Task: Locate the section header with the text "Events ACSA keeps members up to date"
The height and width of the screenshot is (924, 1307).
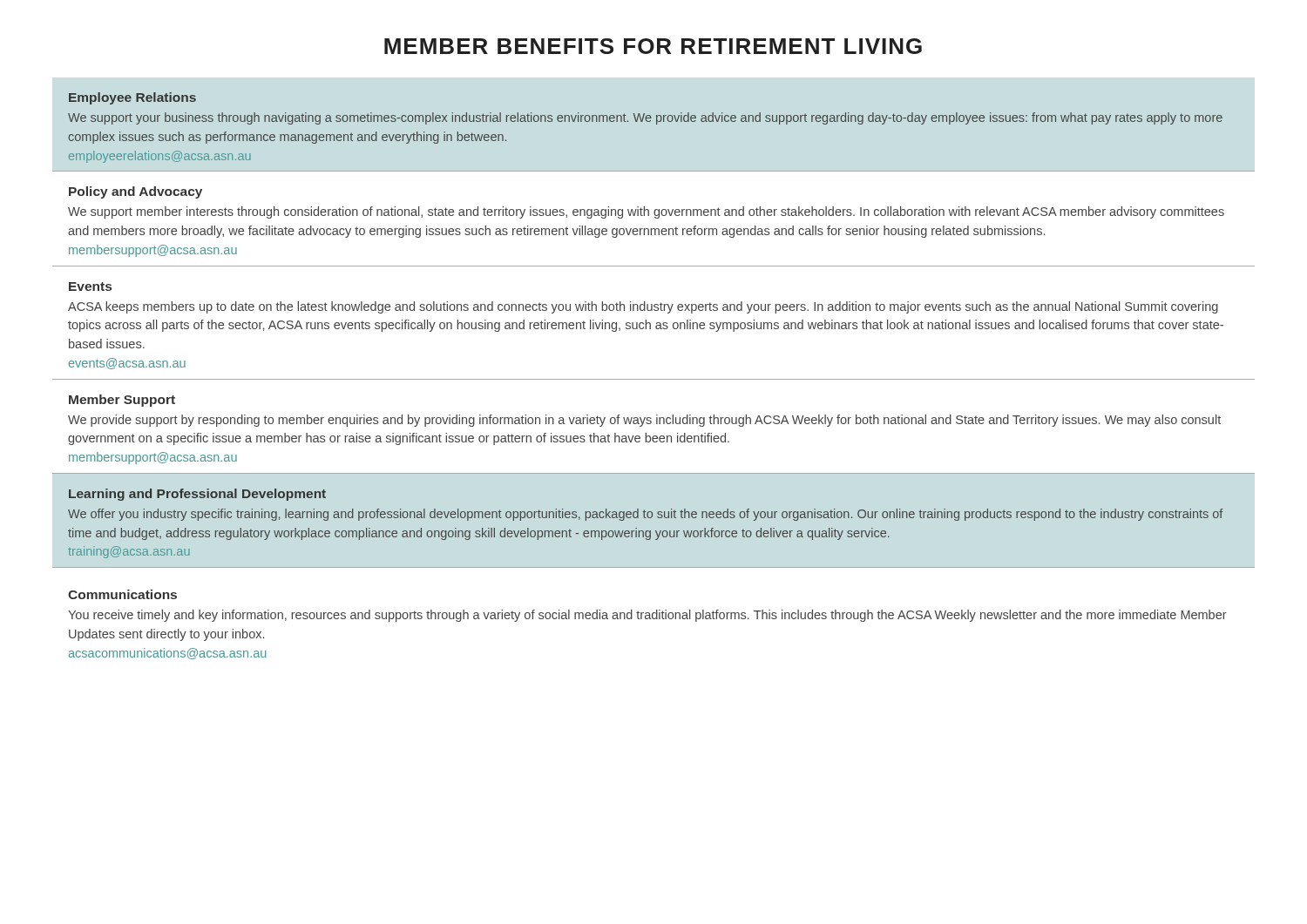Action: pos(654,326)
